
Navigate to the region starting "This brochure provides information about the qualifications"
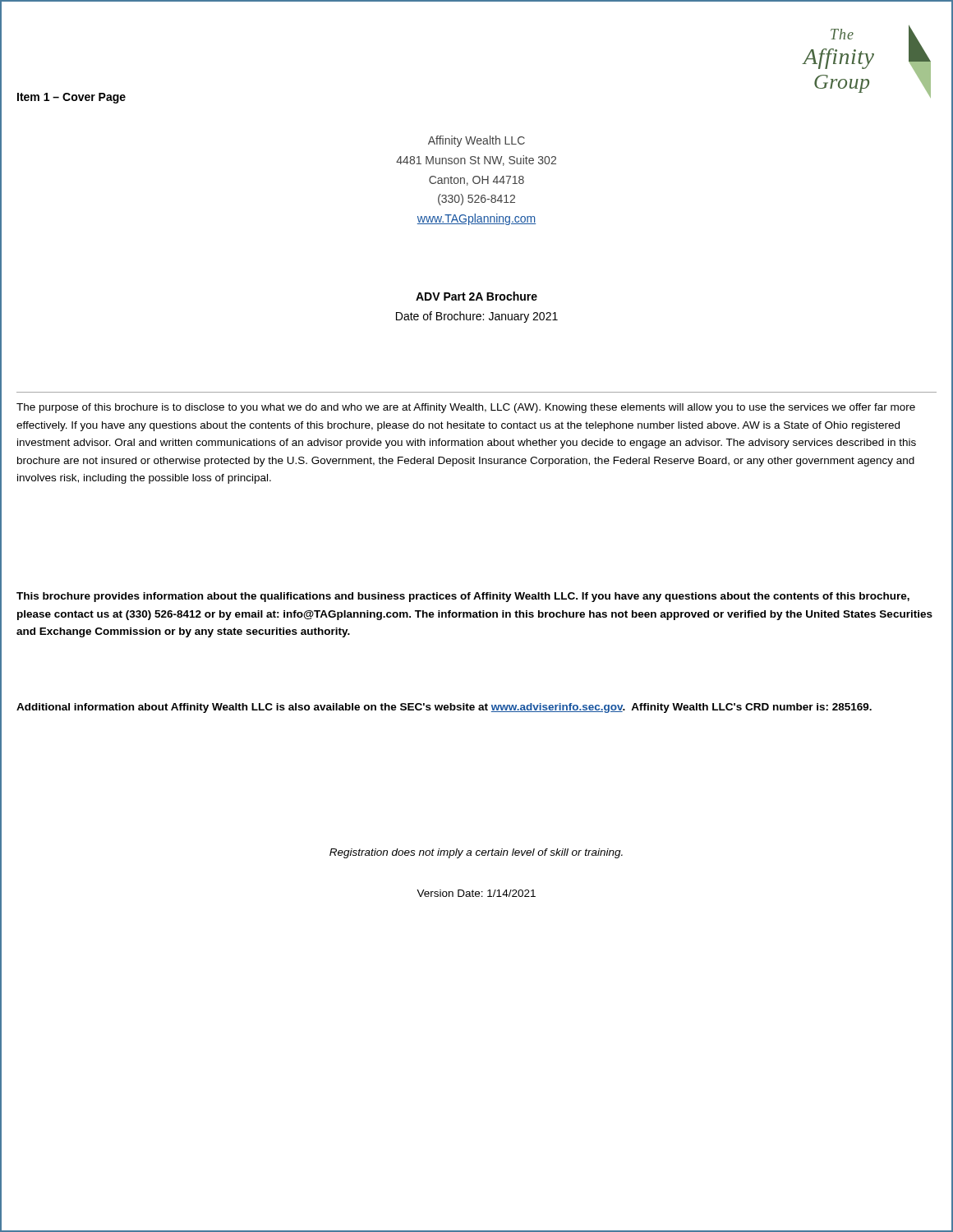[x=474, y=614]
